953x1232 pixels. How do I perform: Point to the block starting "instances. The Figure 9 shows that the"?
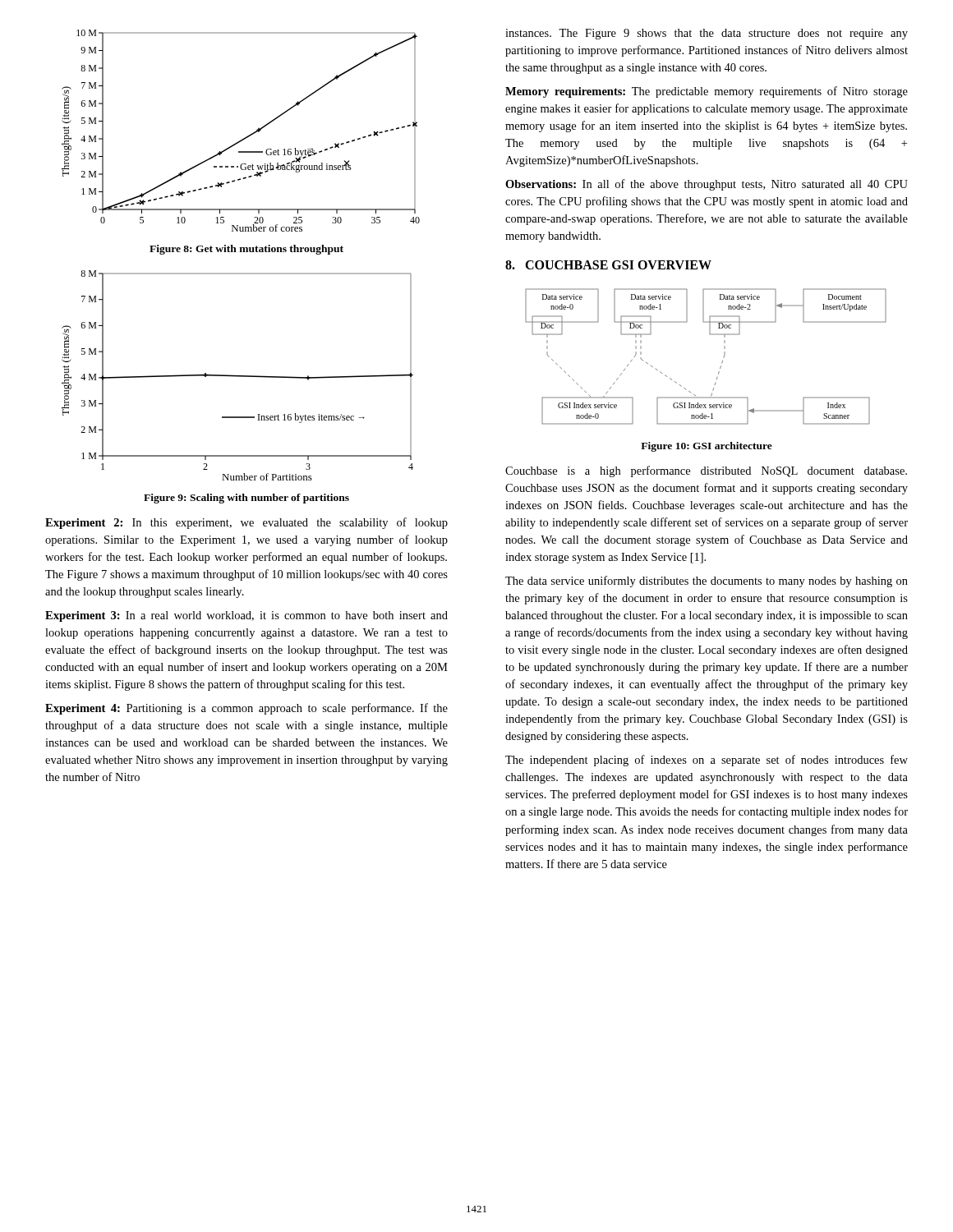click(x=707, y=135)
